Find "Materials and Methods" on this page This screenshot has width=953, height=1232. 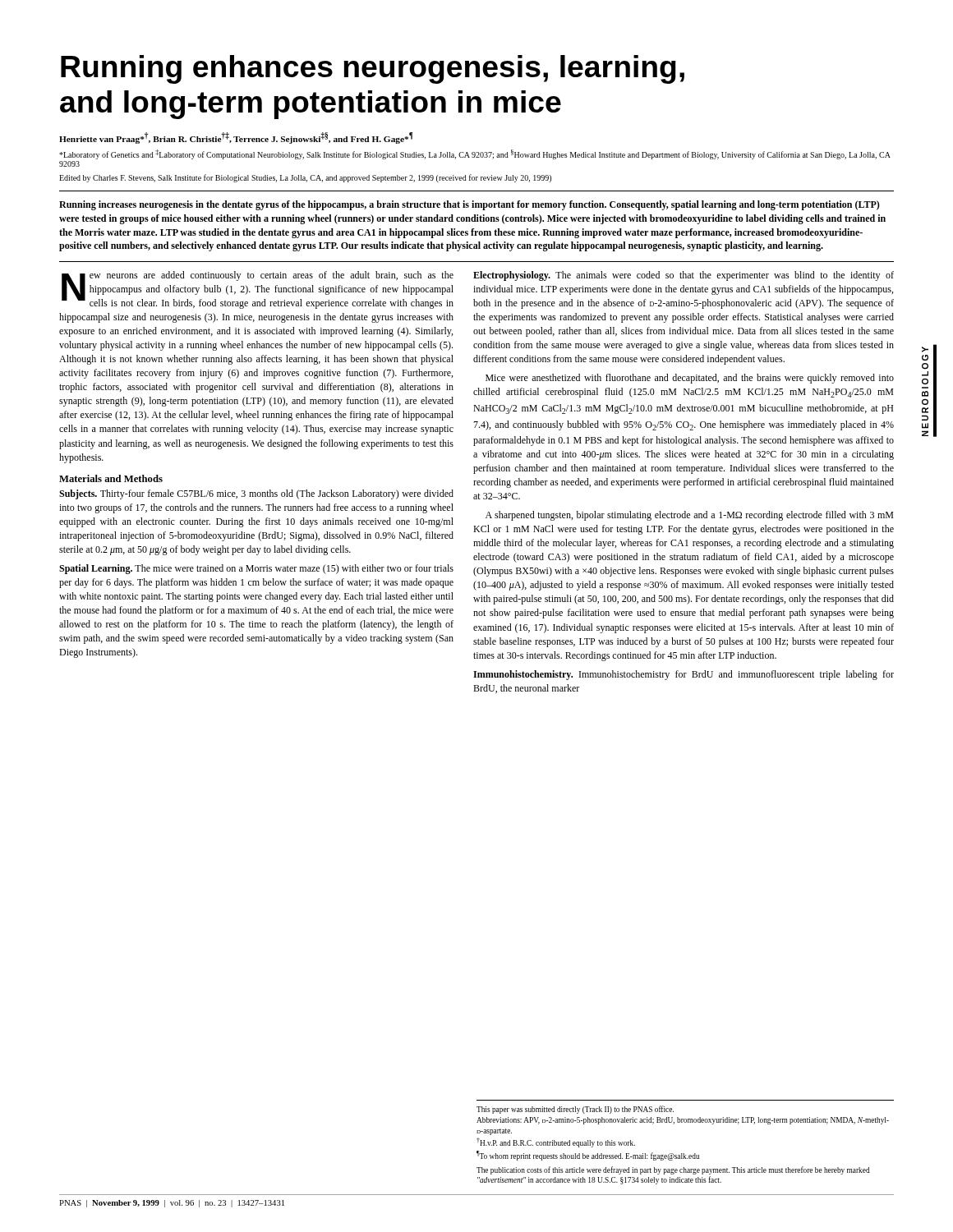click(111, 478)
